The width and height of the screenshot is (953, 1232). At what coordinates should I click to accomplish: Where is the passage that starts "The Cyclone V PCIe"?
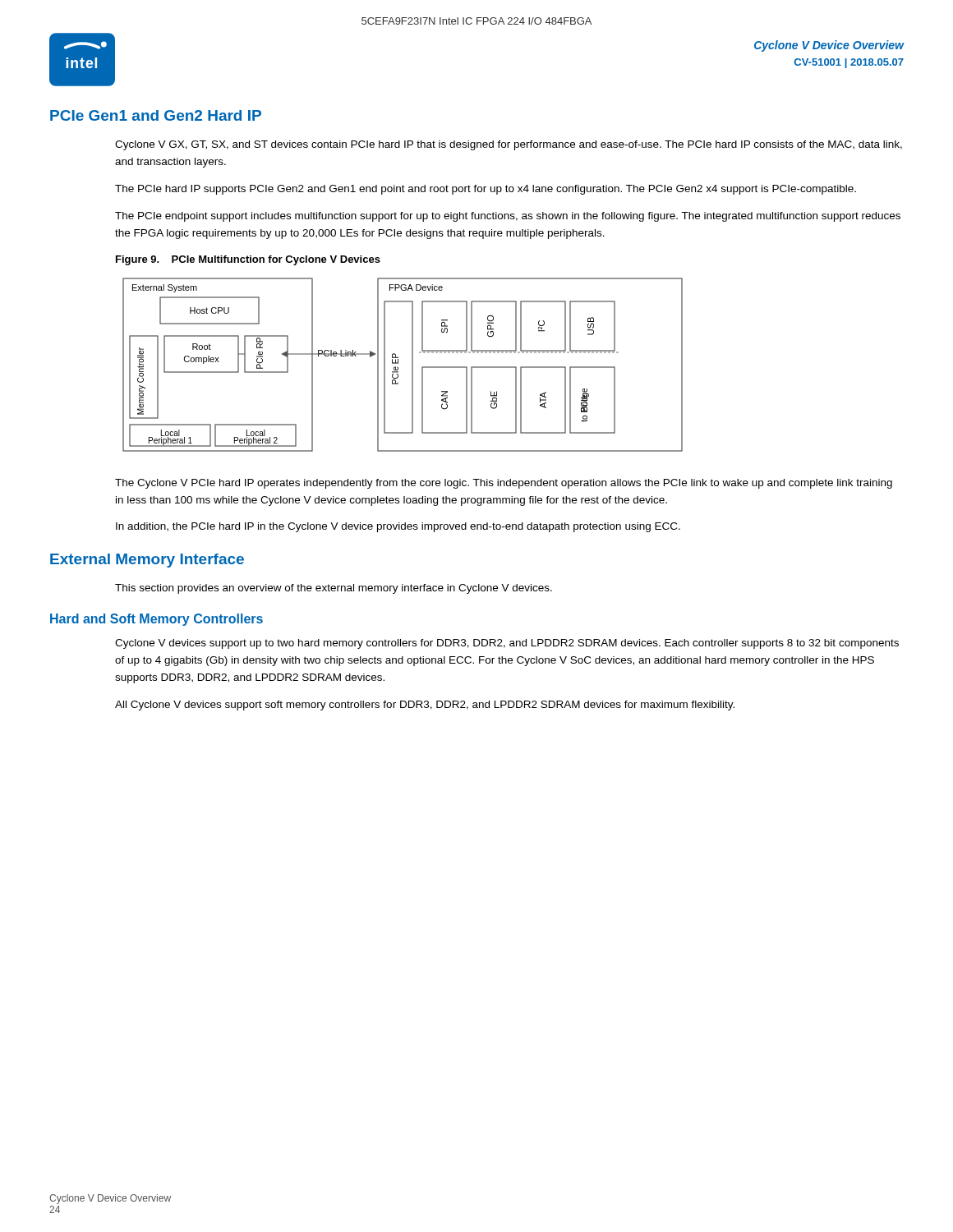[504, 491]
